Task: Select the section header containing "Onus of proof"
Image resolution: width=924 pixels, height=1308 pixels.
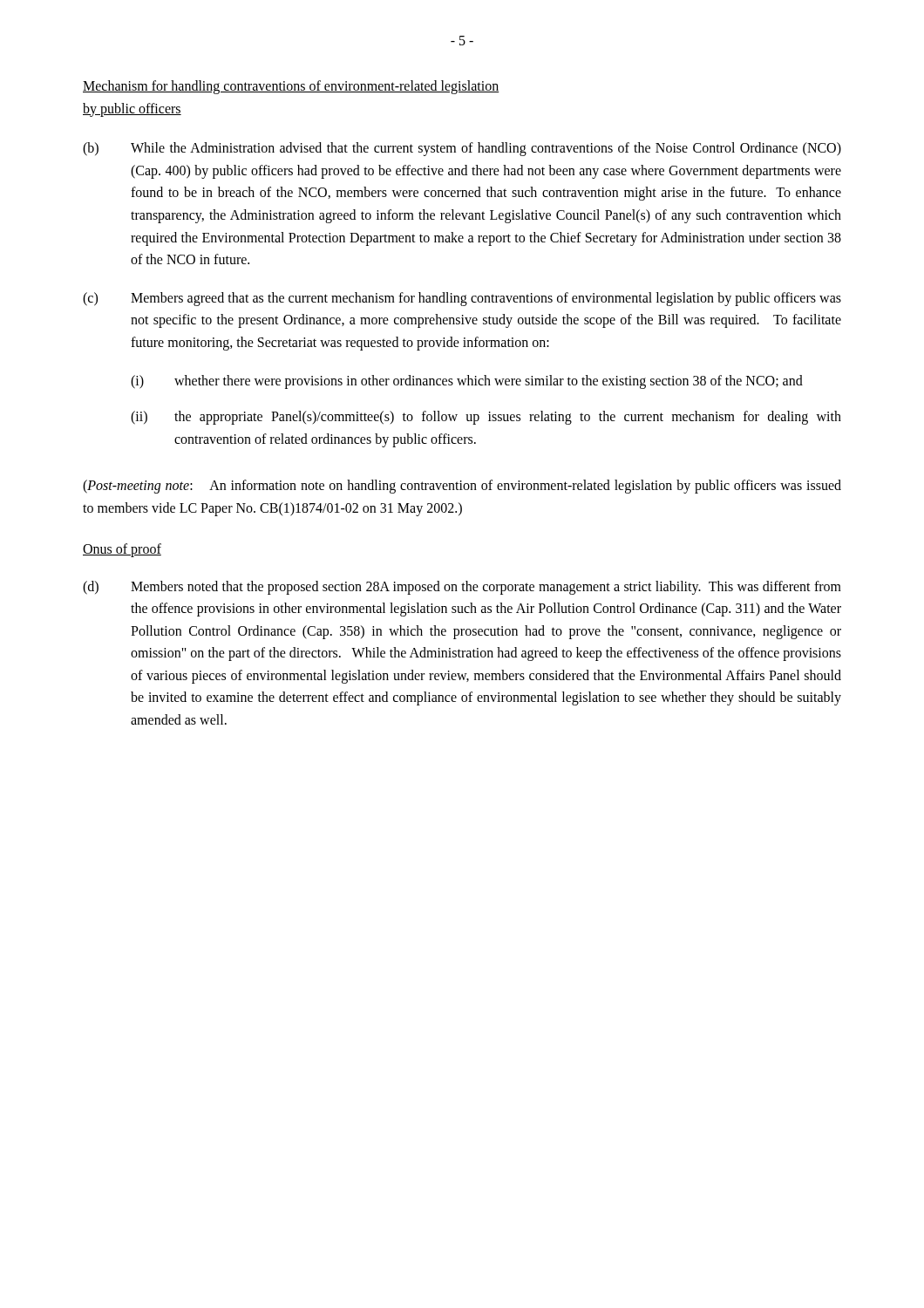Action: 122,549
